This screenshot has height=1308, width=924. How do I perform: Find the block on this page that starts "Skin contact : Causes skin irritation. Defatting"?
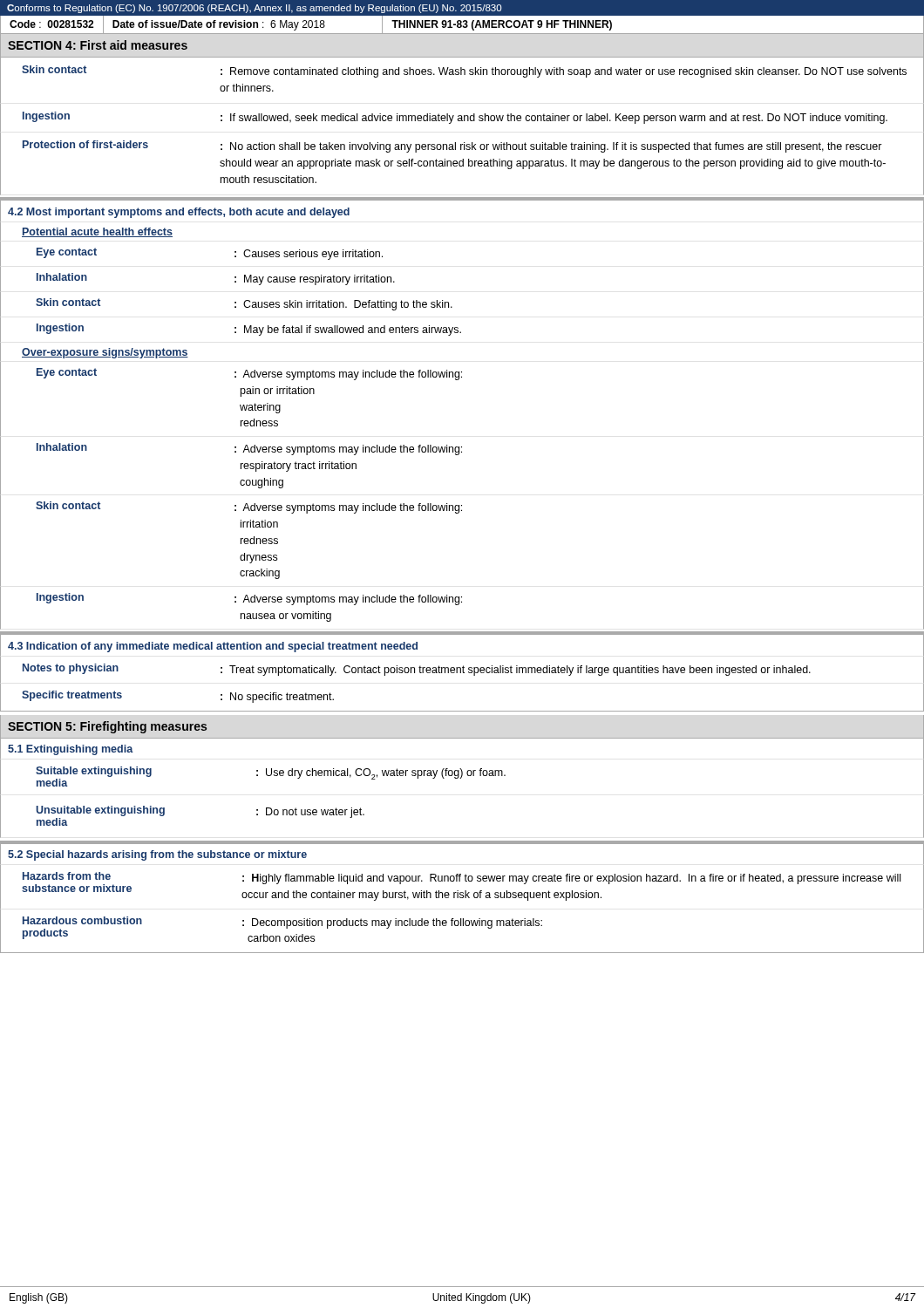pos(462,304)
